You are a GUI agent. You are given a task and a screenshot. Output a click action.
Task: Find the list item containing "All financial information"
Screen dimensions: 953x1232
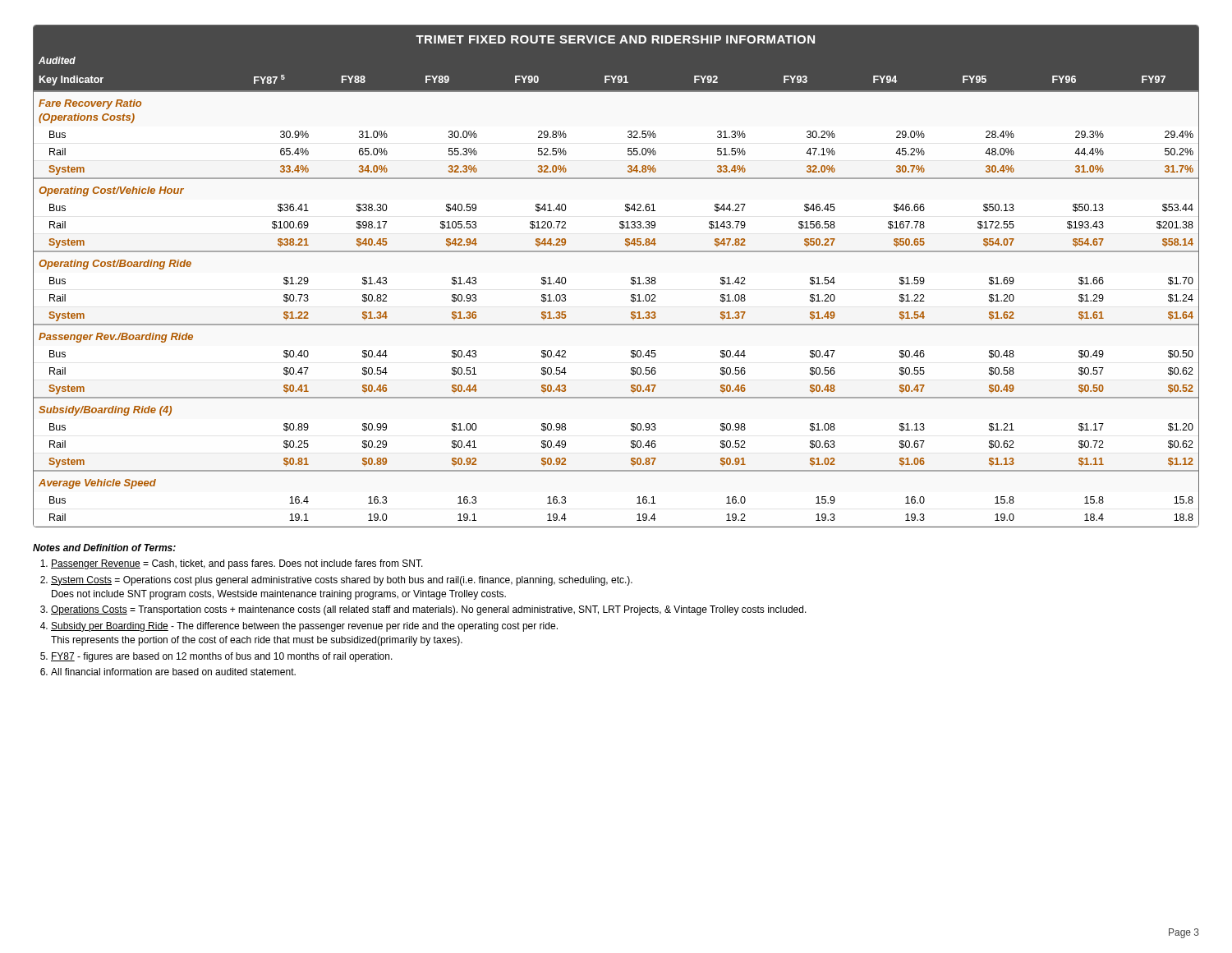tap(173, 672)
